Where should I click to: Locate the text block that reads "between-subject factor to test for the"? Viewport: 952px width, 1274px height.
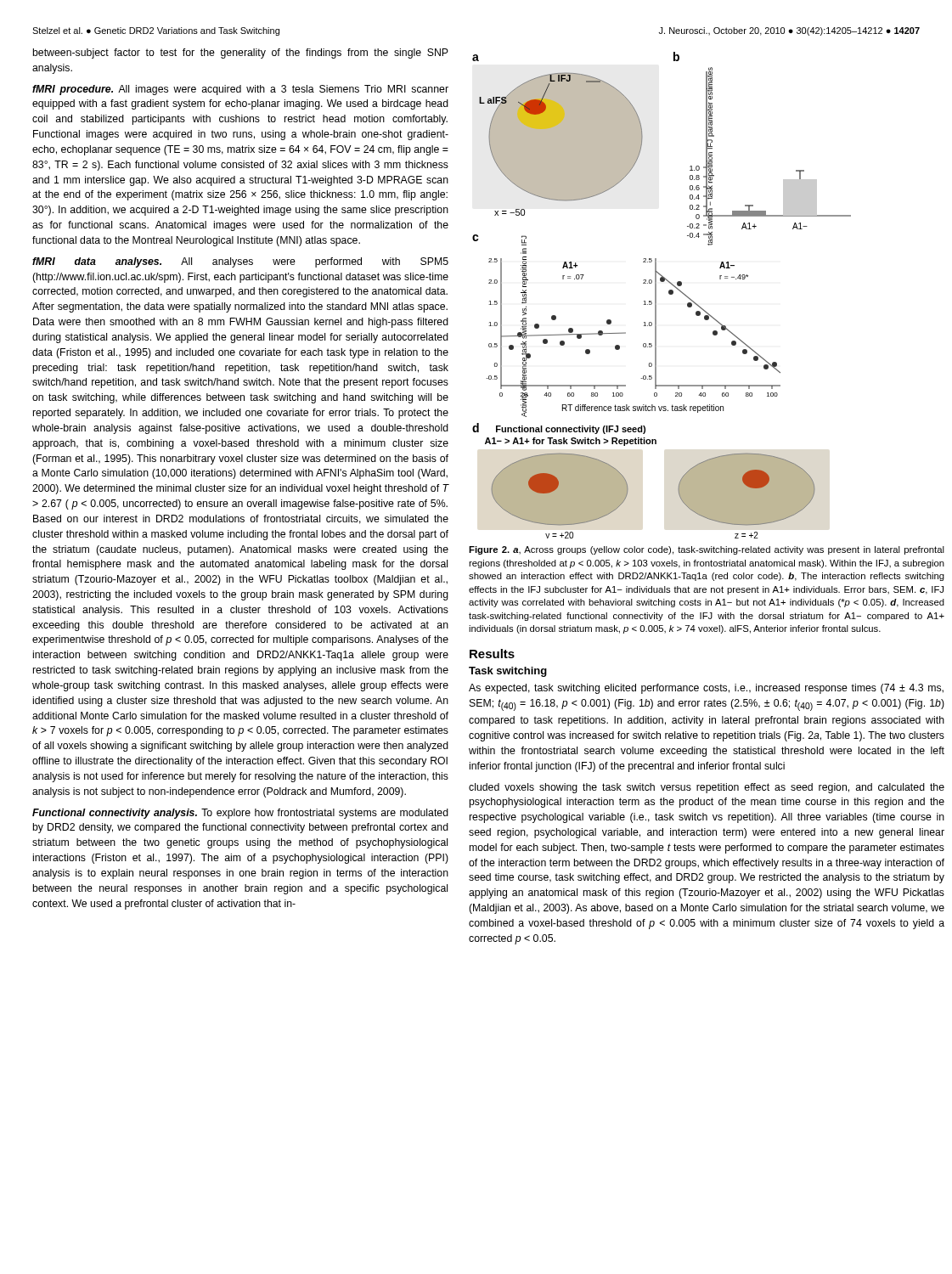point(240,60)
